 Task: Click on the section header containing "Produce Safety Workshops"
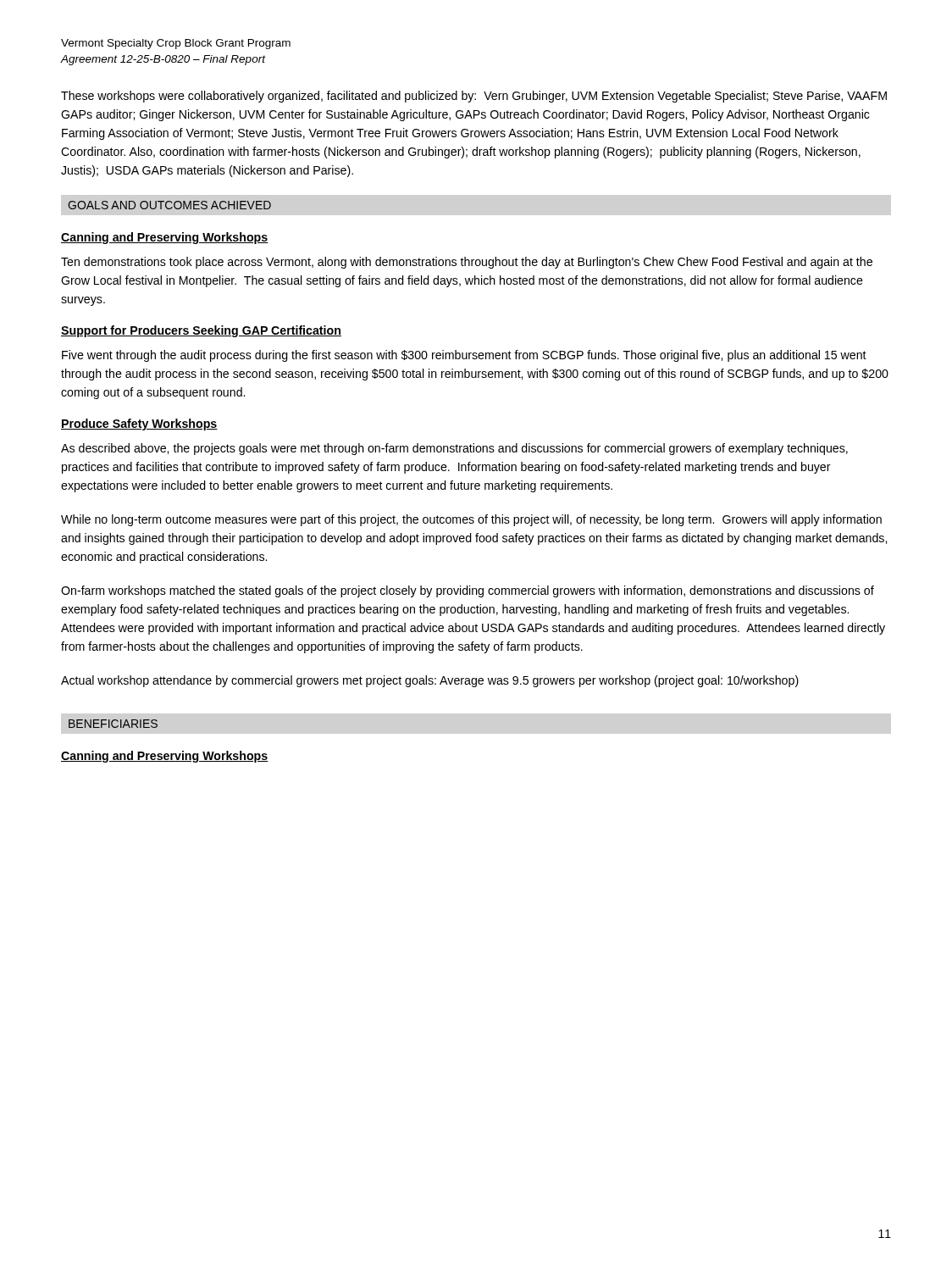(139, 423)
